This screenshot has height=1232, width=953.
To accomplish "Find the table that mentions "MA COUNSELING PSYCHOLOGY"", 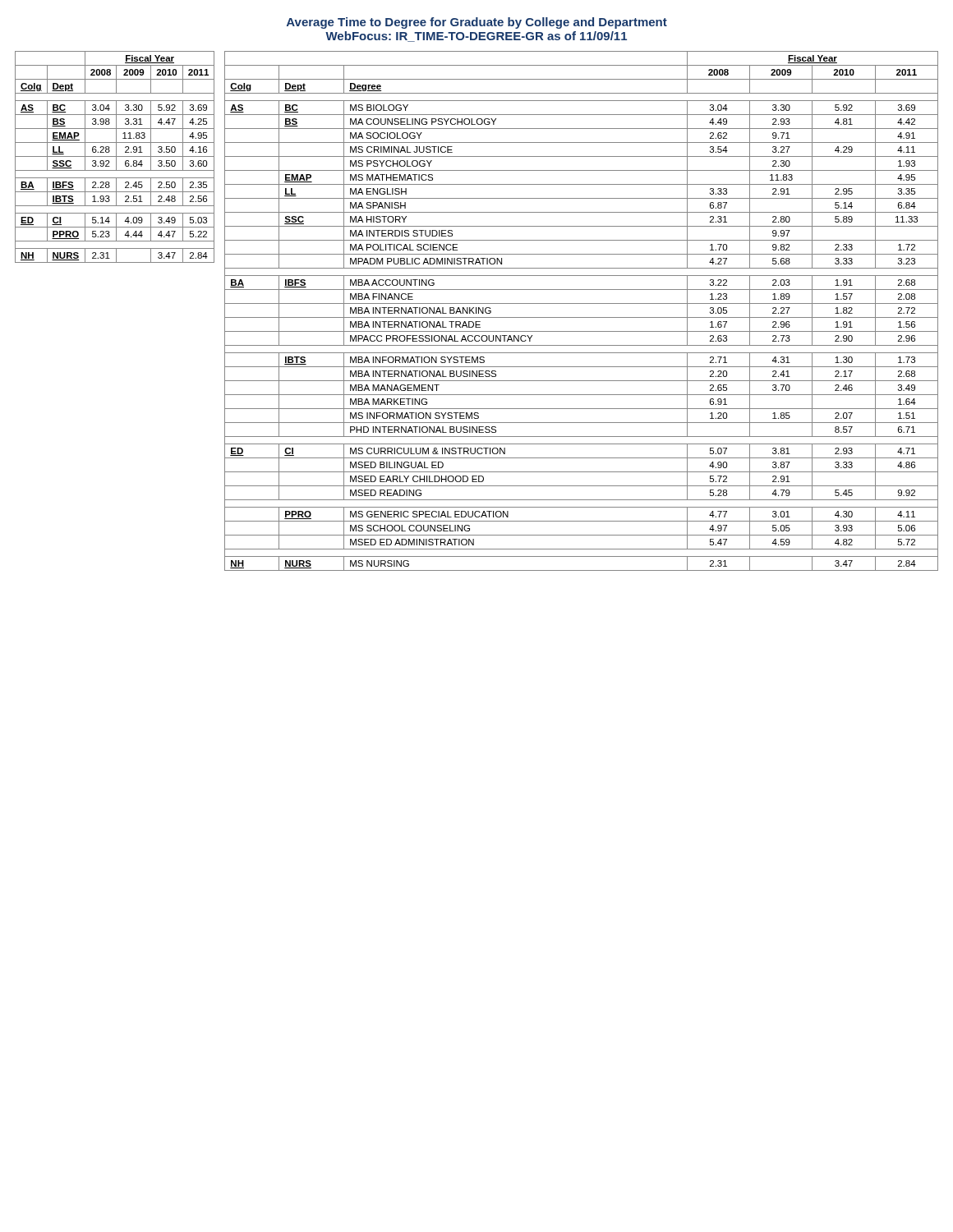I will [x=581, y=311].
